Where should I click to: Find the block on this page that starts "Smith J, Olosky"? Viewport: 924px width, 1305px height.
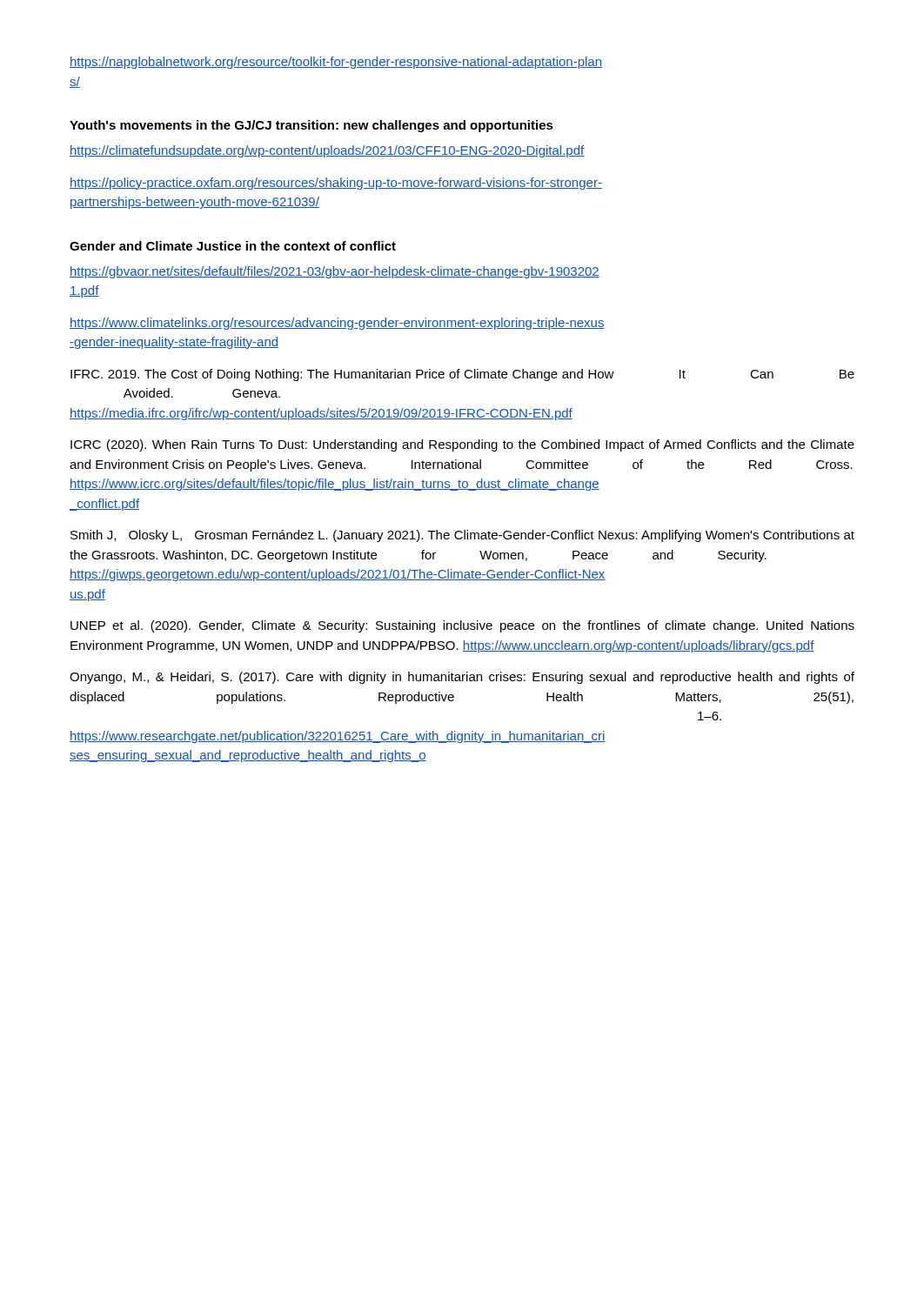pos(462,564)
